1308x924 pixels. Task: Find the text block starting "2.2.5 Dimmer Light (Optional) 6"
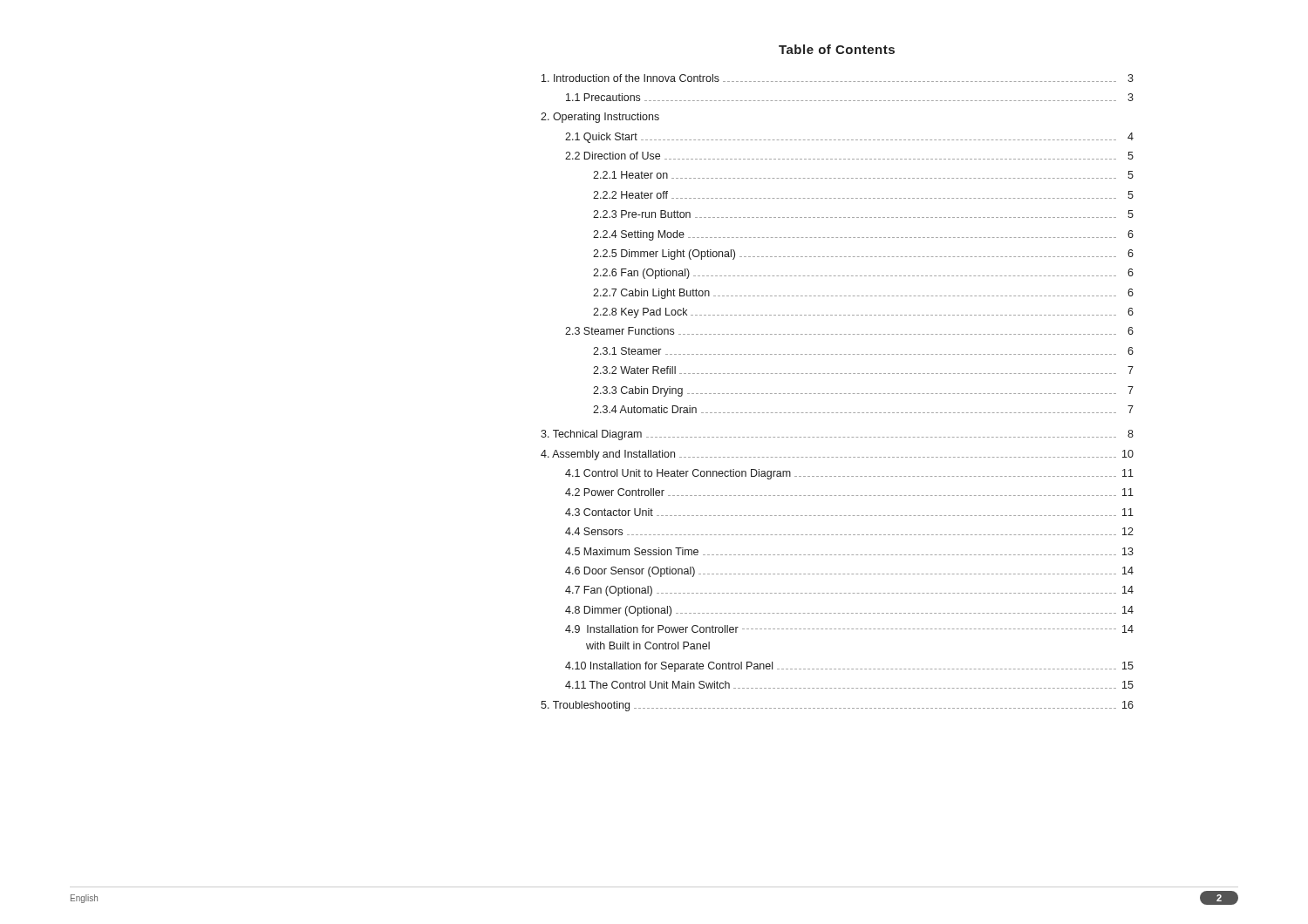click(x=837, y=254)
